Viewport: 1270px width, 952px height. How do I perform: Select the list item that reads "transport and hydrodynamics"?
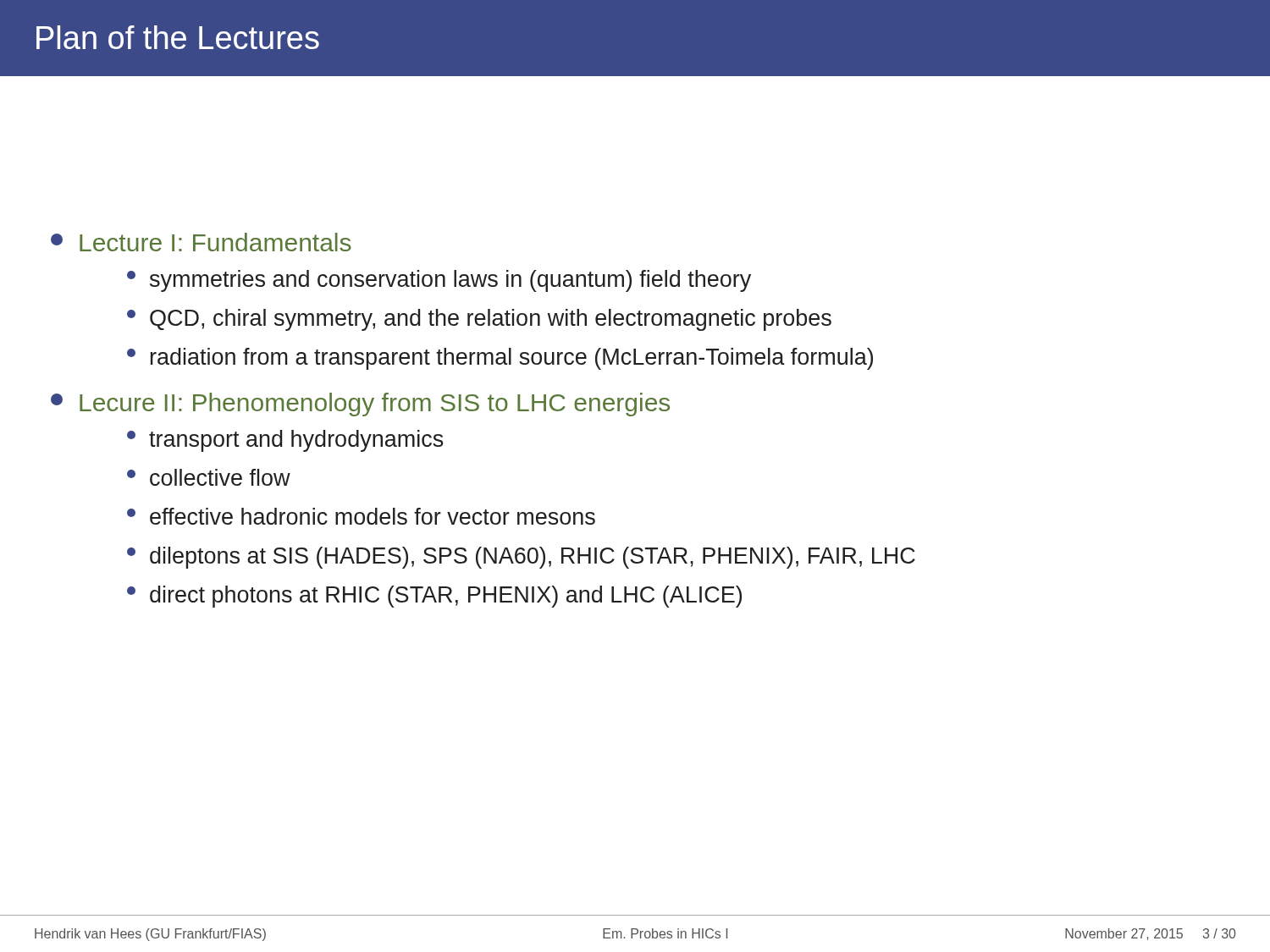click(285, 440)
